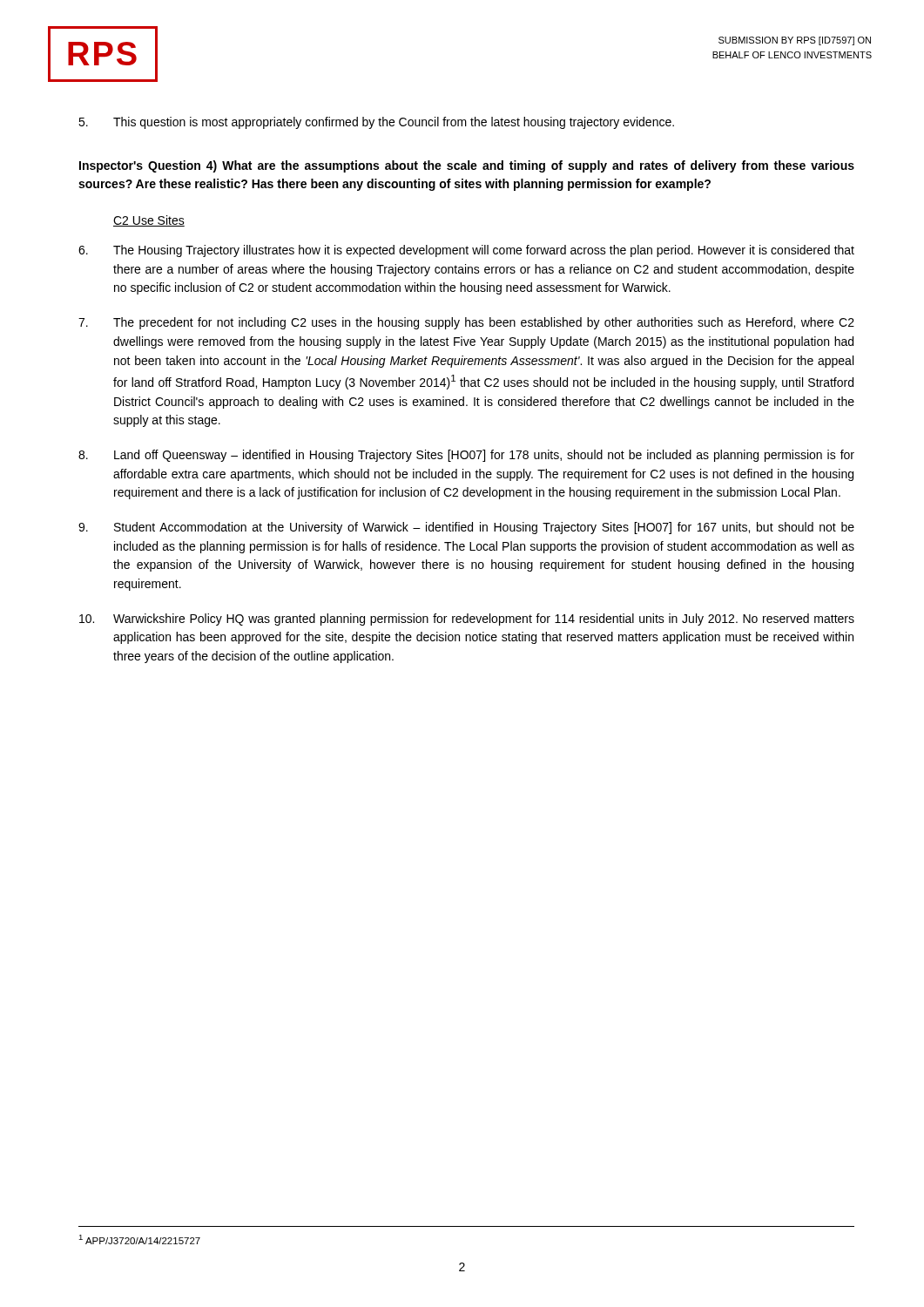Find the list item with the text "8. Land off"
The height and width of the screenshot is (1307, 924).
(x=466, y=474)
